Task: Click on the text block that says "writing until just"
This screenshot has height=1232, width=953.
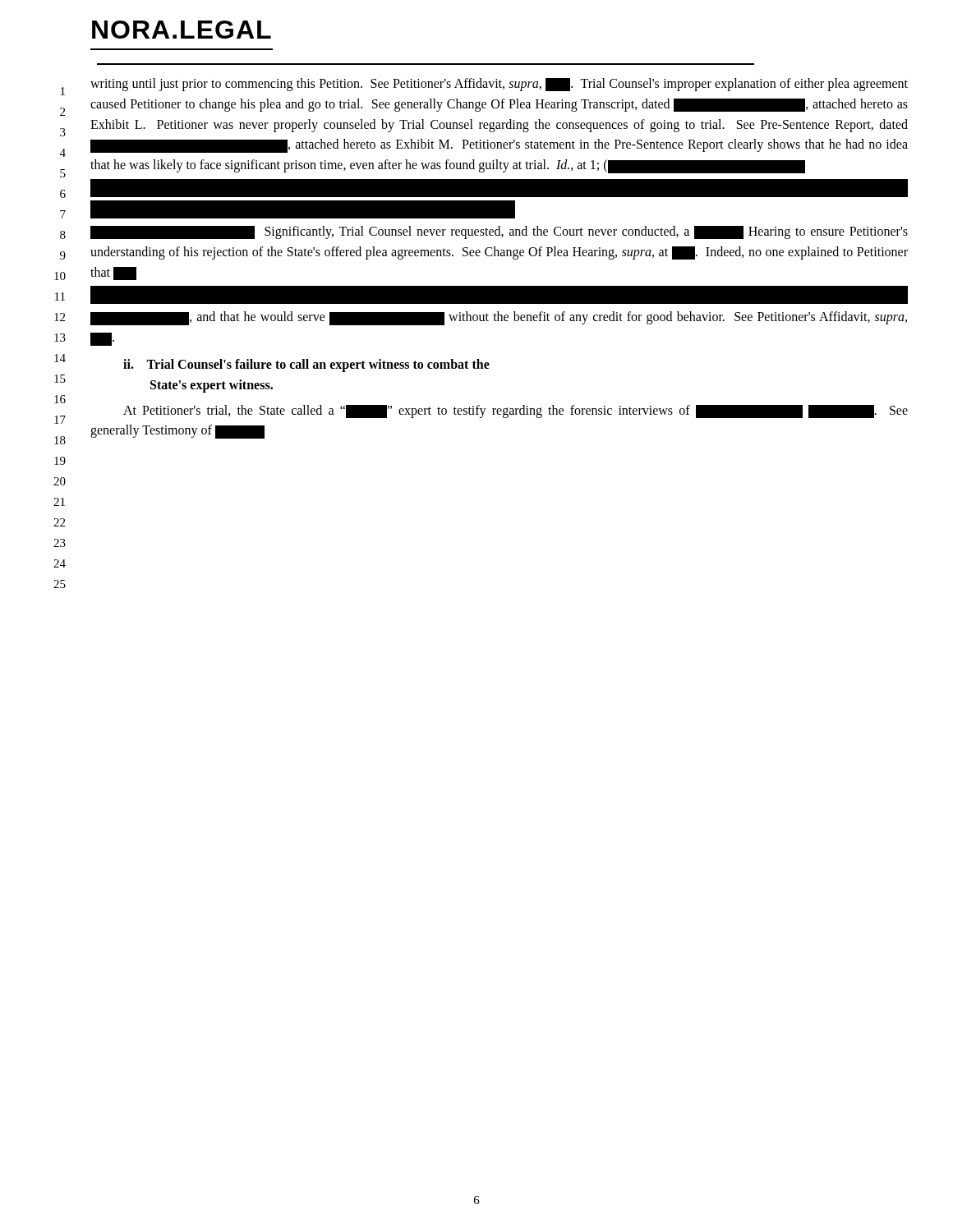Action: [499, 125]
